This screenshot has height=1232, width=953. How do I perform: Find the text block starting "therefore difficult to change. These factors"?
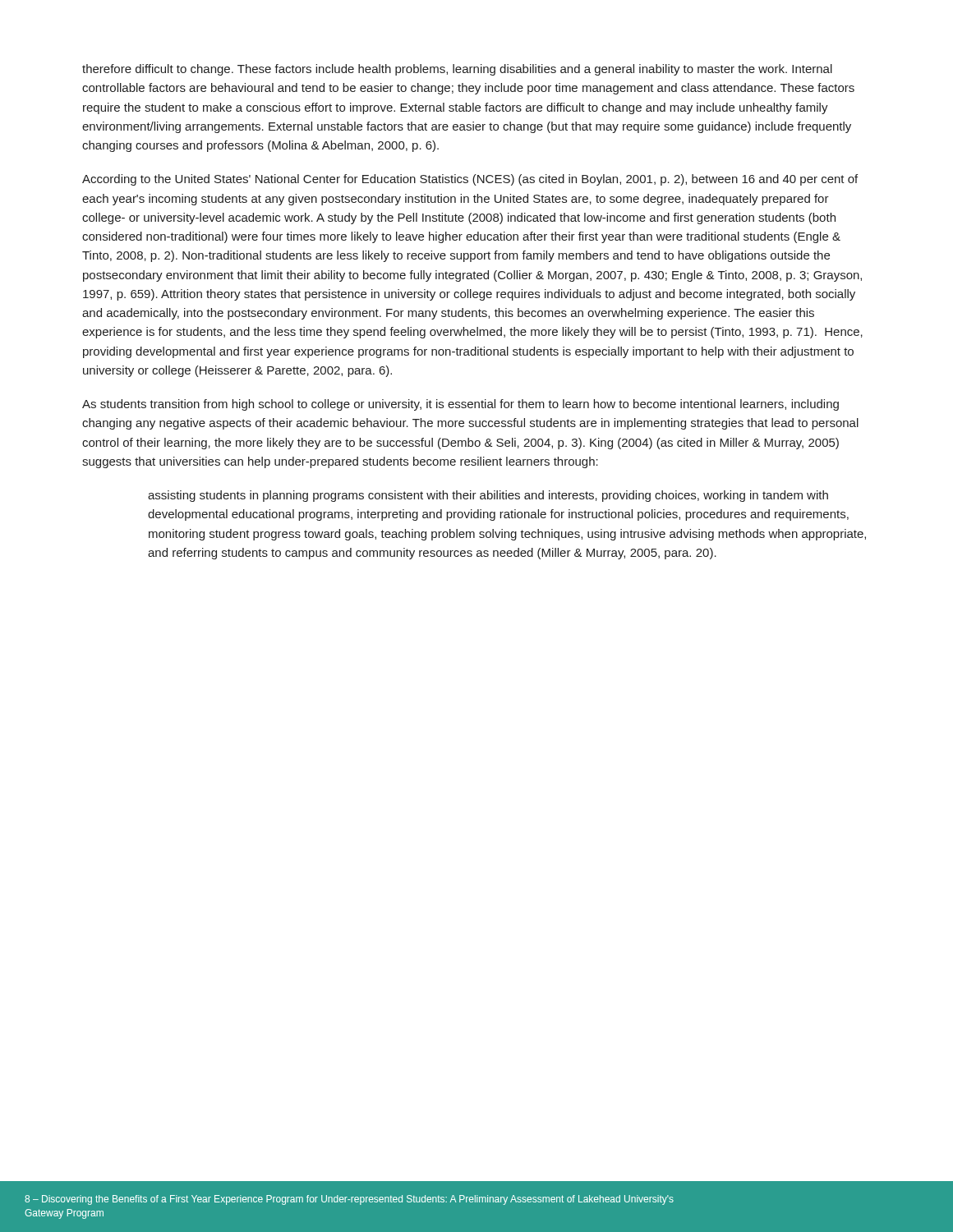coord(468,107)
